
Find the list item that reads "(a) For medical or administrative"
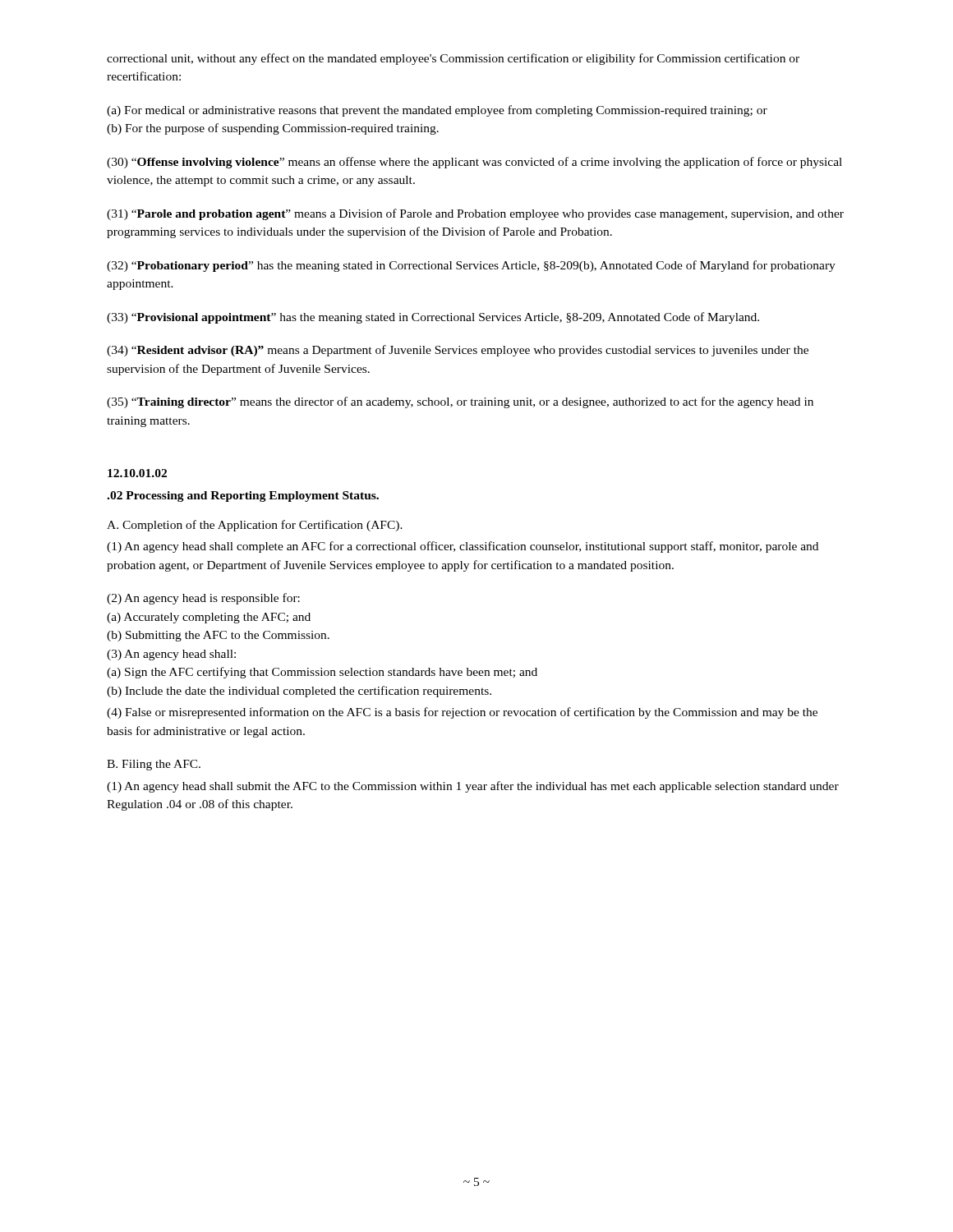(437, 110)
